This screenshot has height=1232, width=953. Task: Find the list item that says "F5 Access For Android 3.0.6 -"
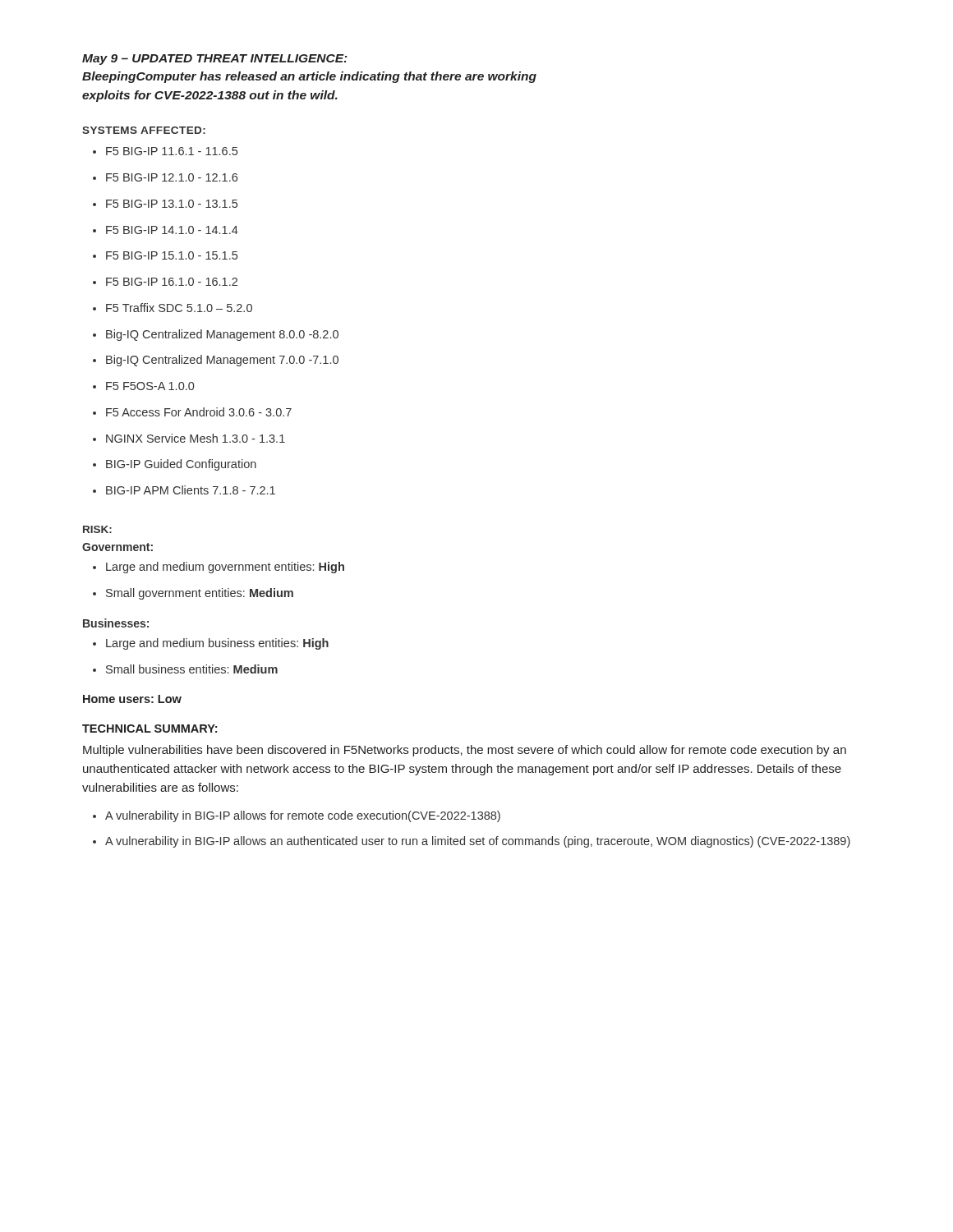pyautogui.click(x=192, y=412)
